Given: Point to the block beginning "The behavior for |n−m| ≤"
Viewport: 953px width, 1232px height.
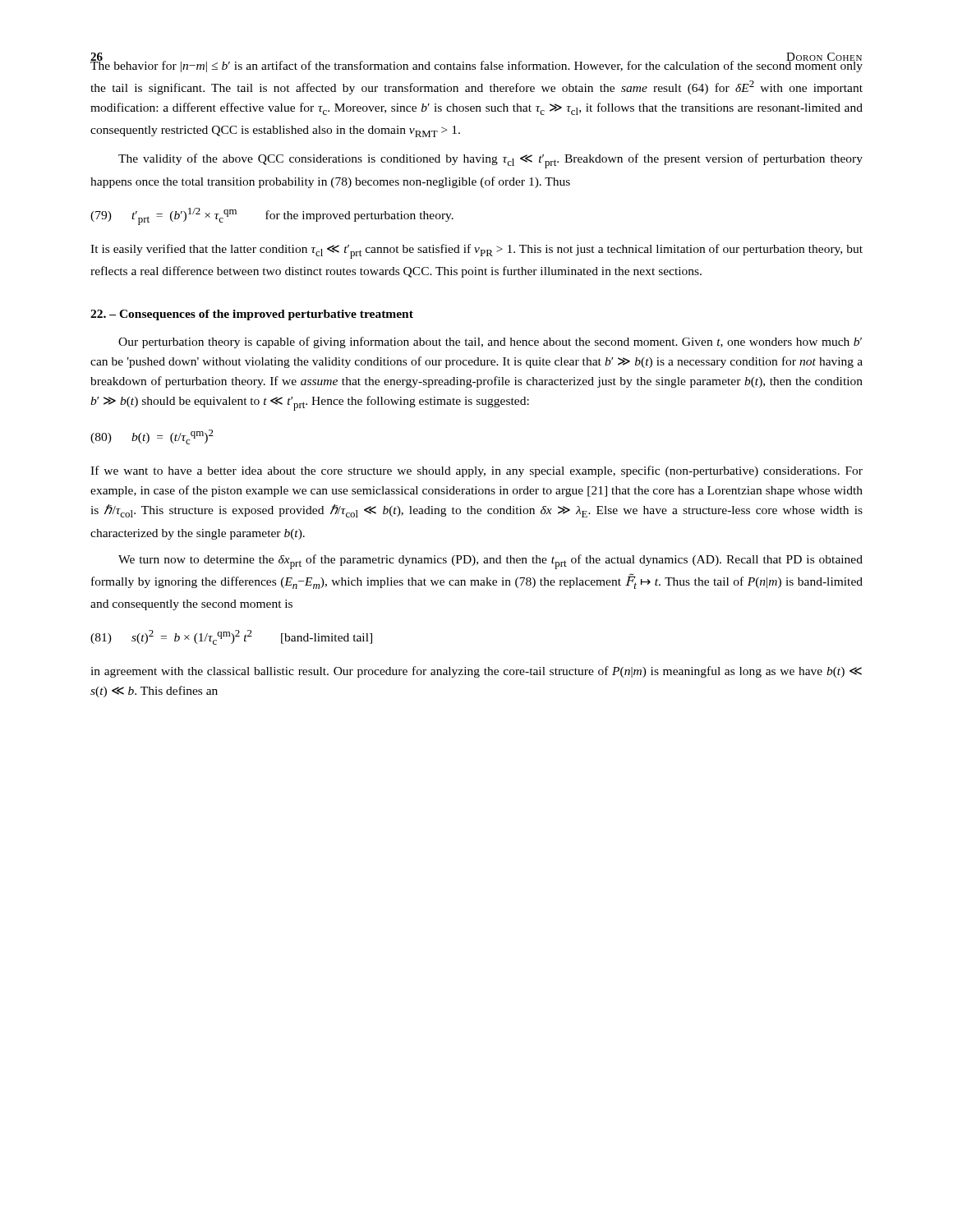Looking at the screenshot, I should [476, 99].
